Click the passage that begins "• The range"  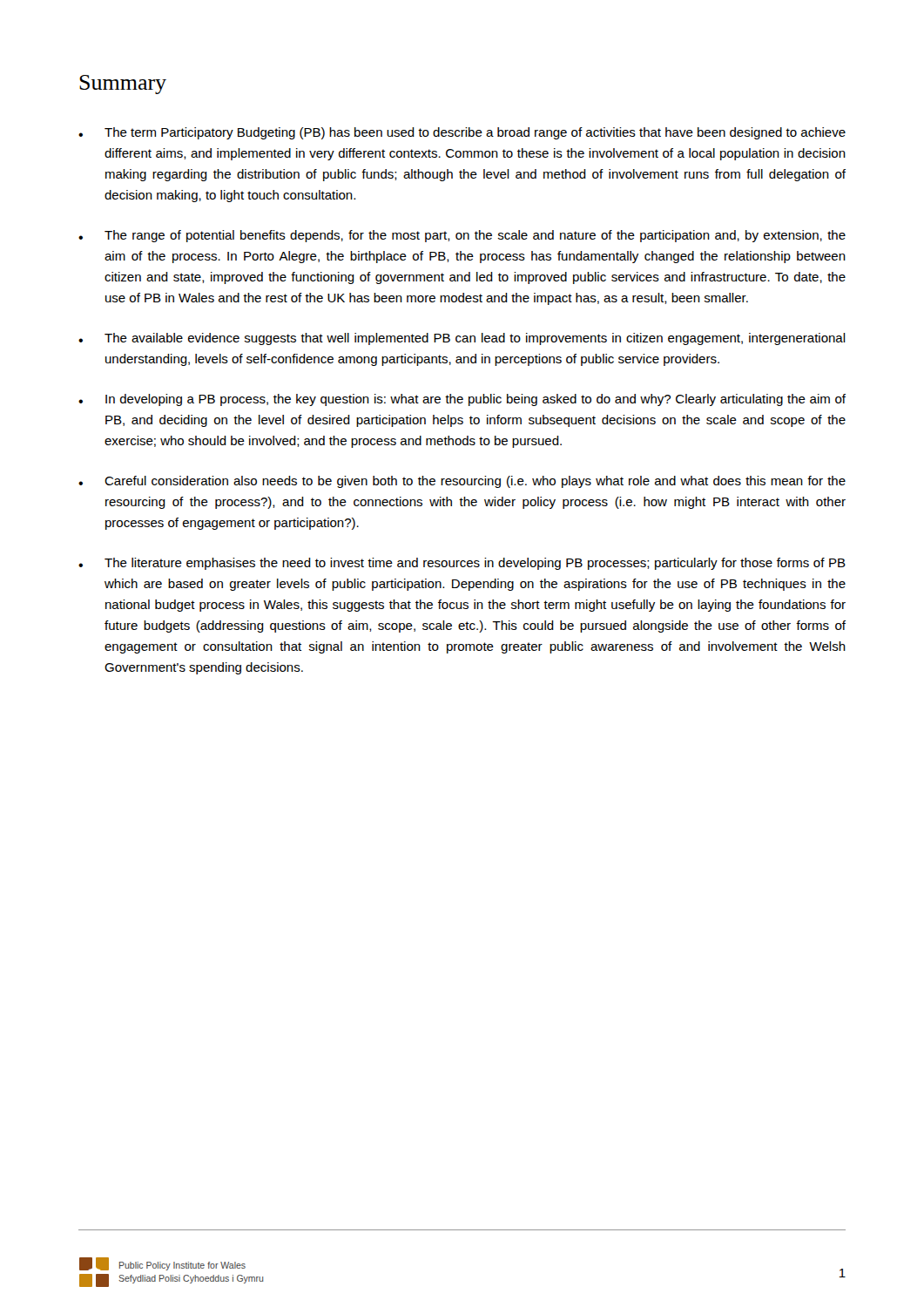[x=462, y=267]
